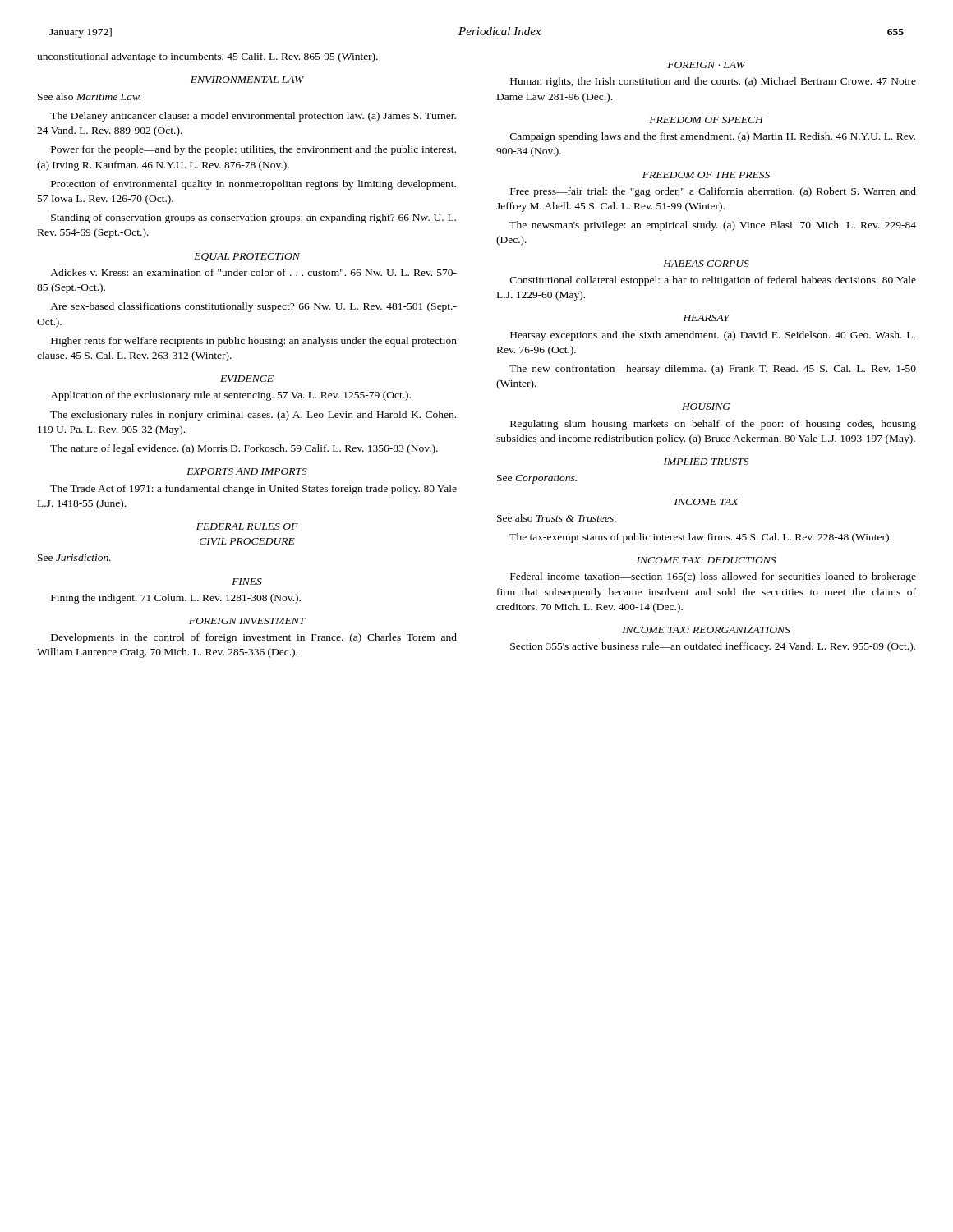Select the passage starting "Regulating slum housing markets on behalf"
This screenshot has height=1232, width=953.
[x=706, y=431]
